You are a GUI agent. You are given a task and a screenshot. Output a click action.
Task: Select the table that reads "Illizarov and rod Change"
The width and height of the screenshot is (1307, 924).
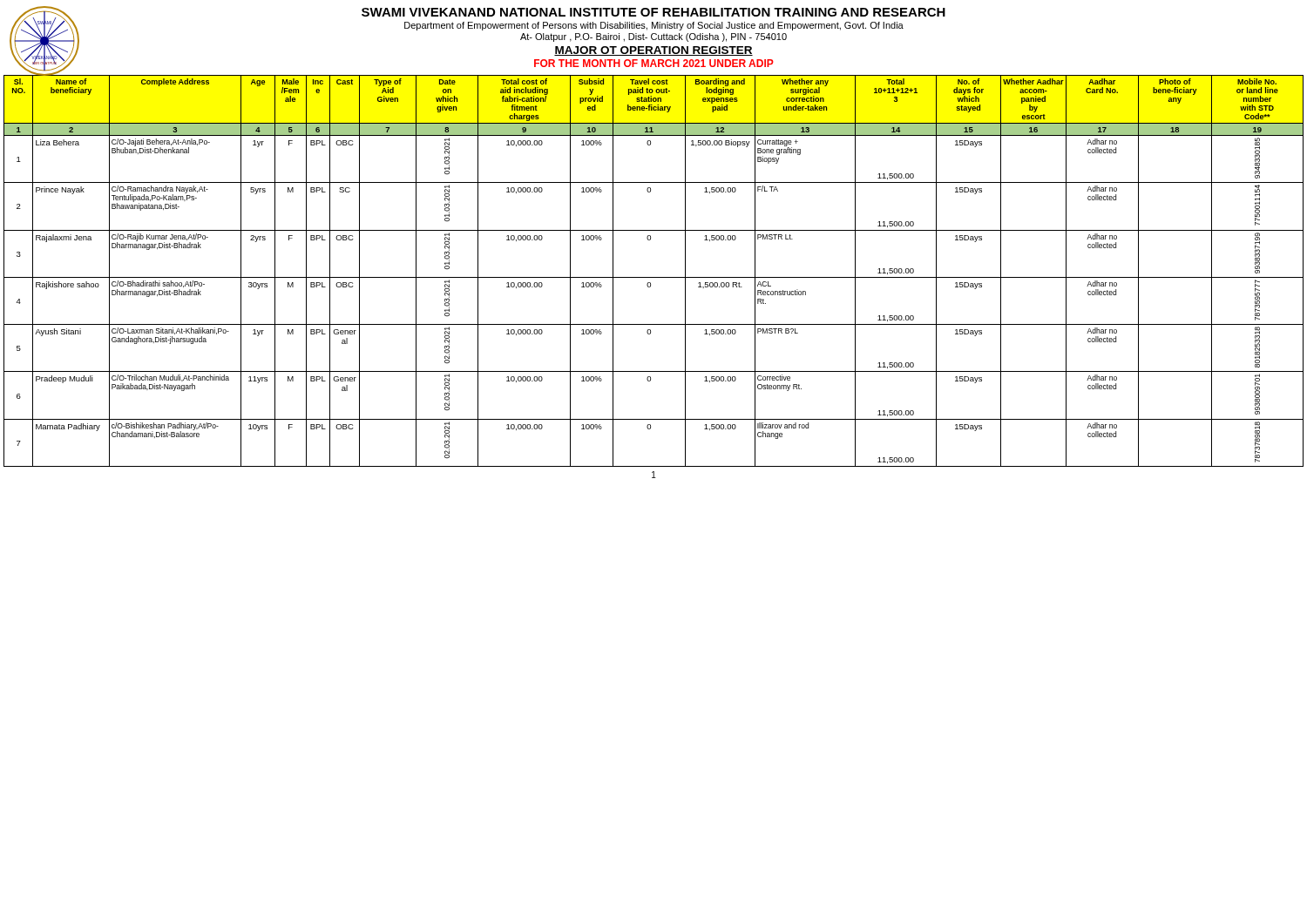click(654, 270)
